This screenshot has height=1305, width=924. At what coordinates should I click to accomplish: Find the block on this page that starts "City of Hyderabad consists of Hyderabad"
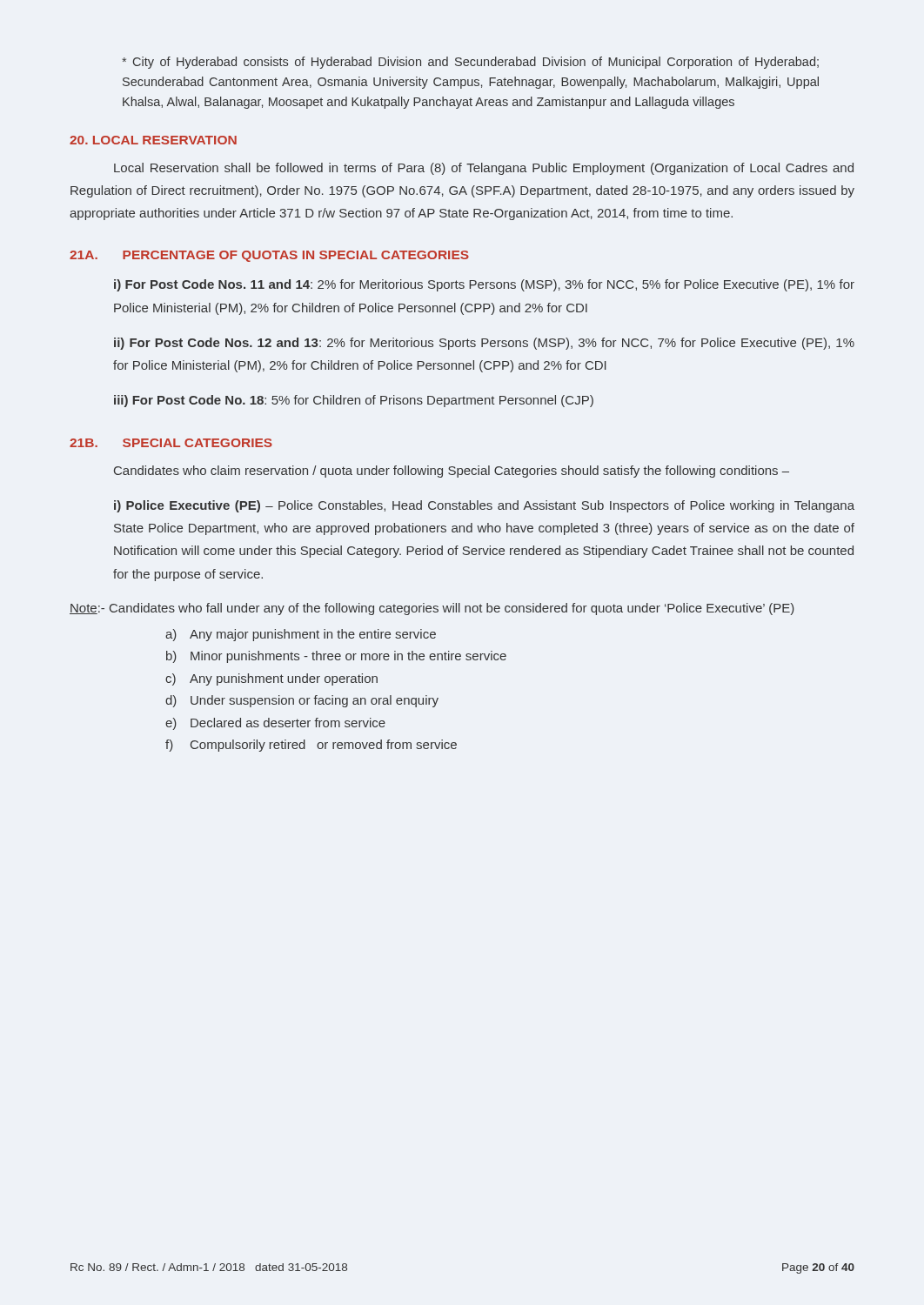471,82
